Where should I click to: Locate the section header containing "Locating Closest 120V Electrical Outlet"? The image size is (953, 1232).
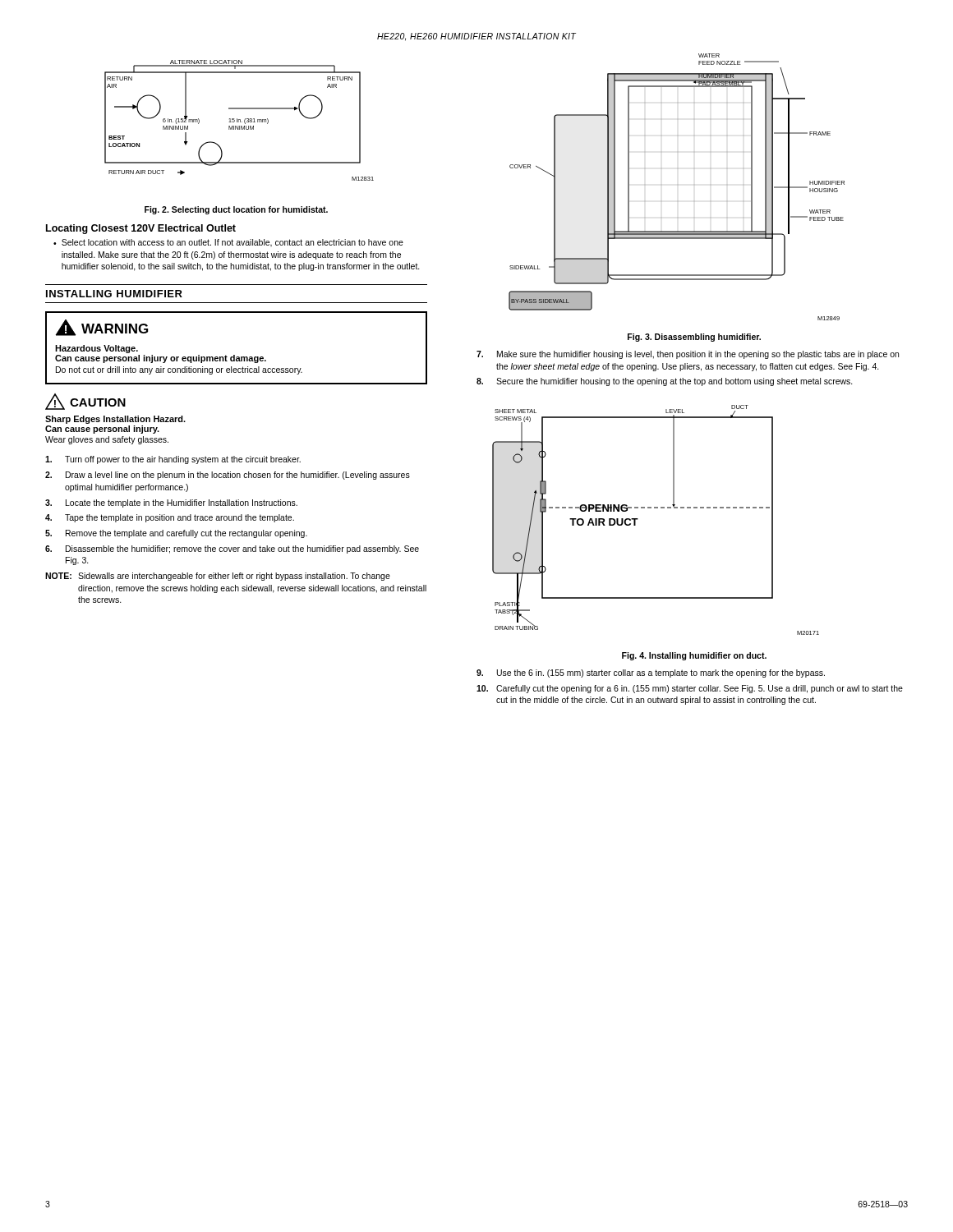(140, 228)
